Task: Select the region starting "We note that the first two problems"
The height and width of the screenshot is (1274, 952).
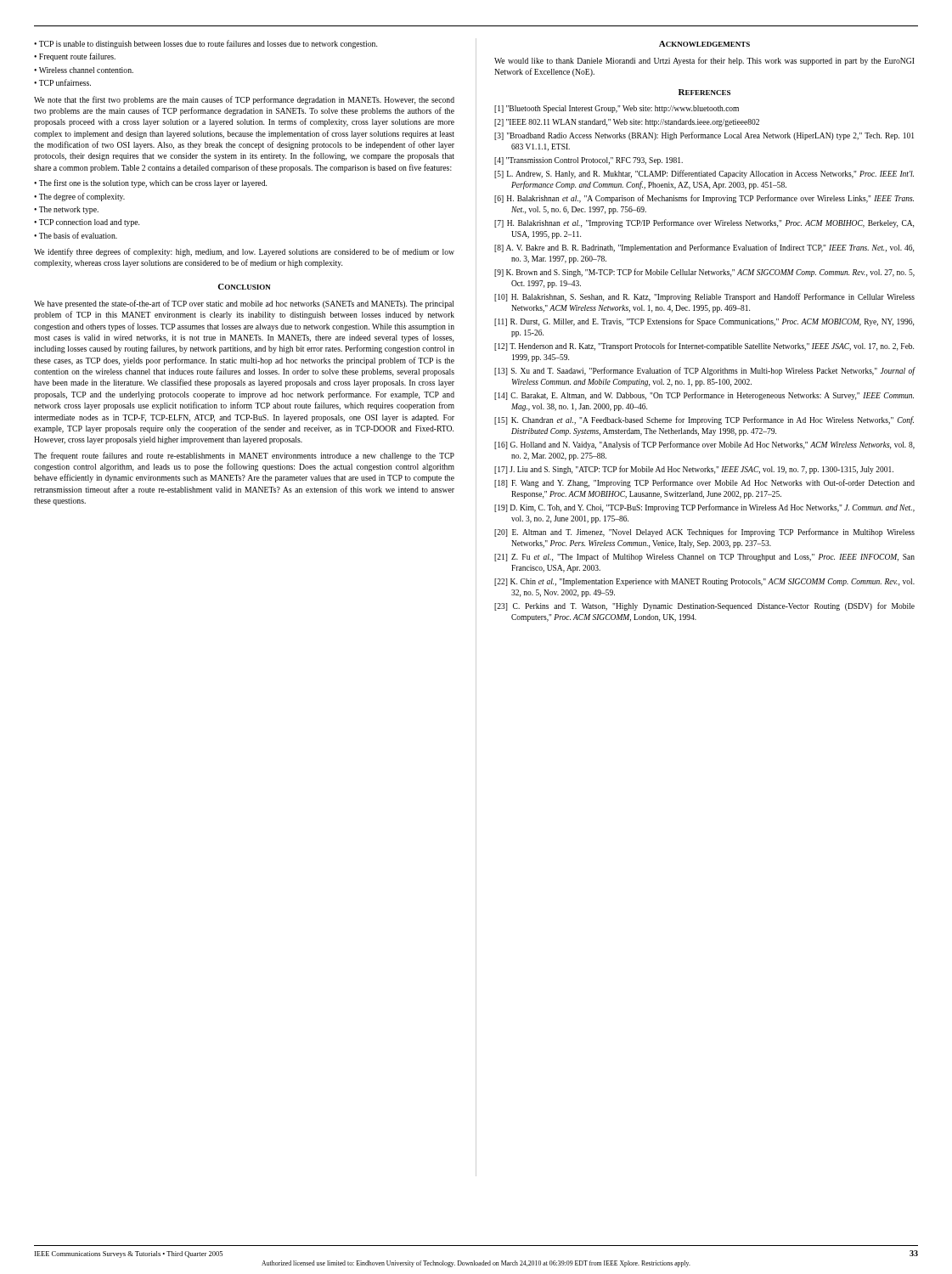Action: tap(244, 134)
